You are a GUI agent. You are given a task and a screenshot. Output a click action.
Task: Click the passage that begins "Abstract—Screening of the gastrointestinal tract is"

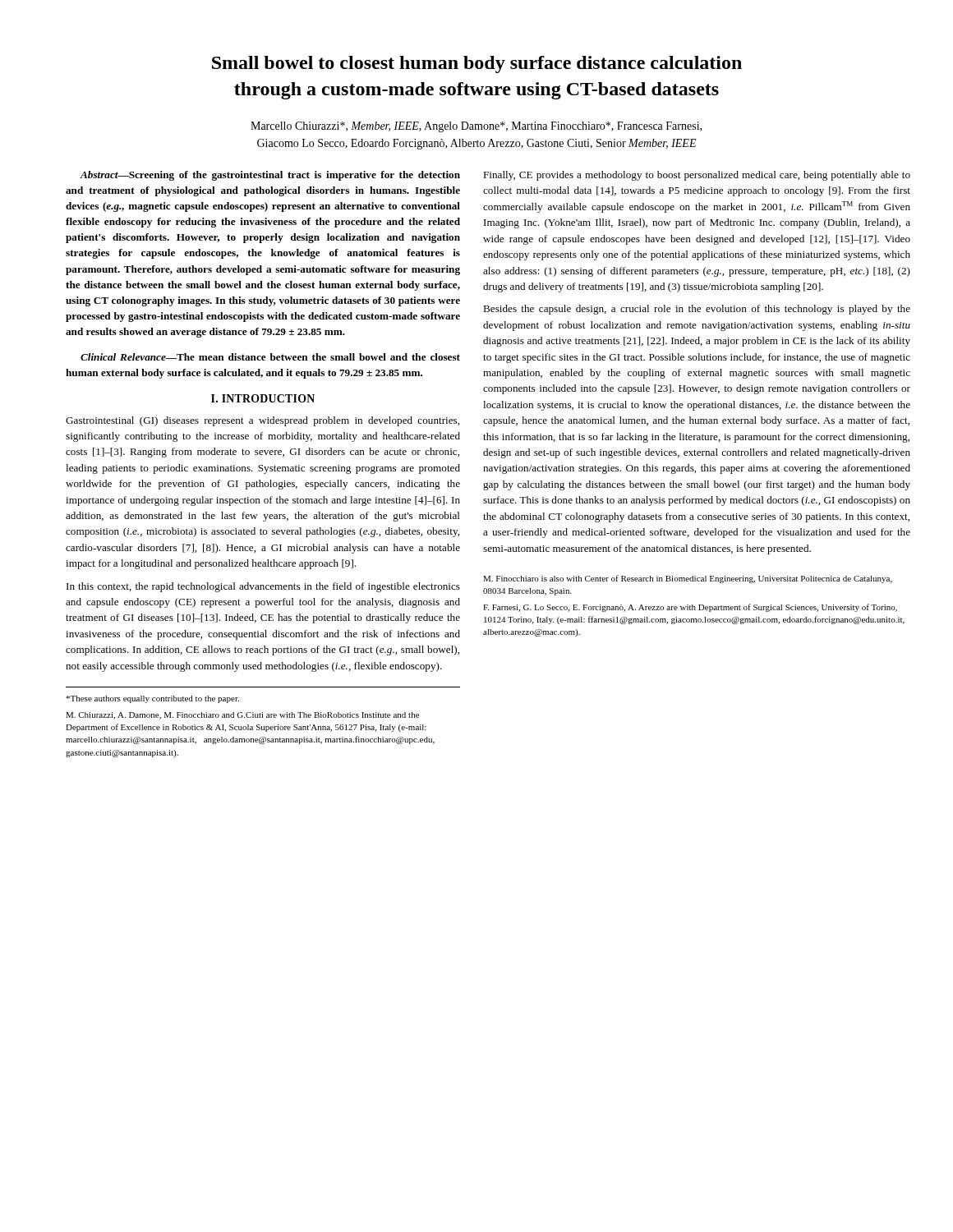pyautogui.click(x=263, y=253)
